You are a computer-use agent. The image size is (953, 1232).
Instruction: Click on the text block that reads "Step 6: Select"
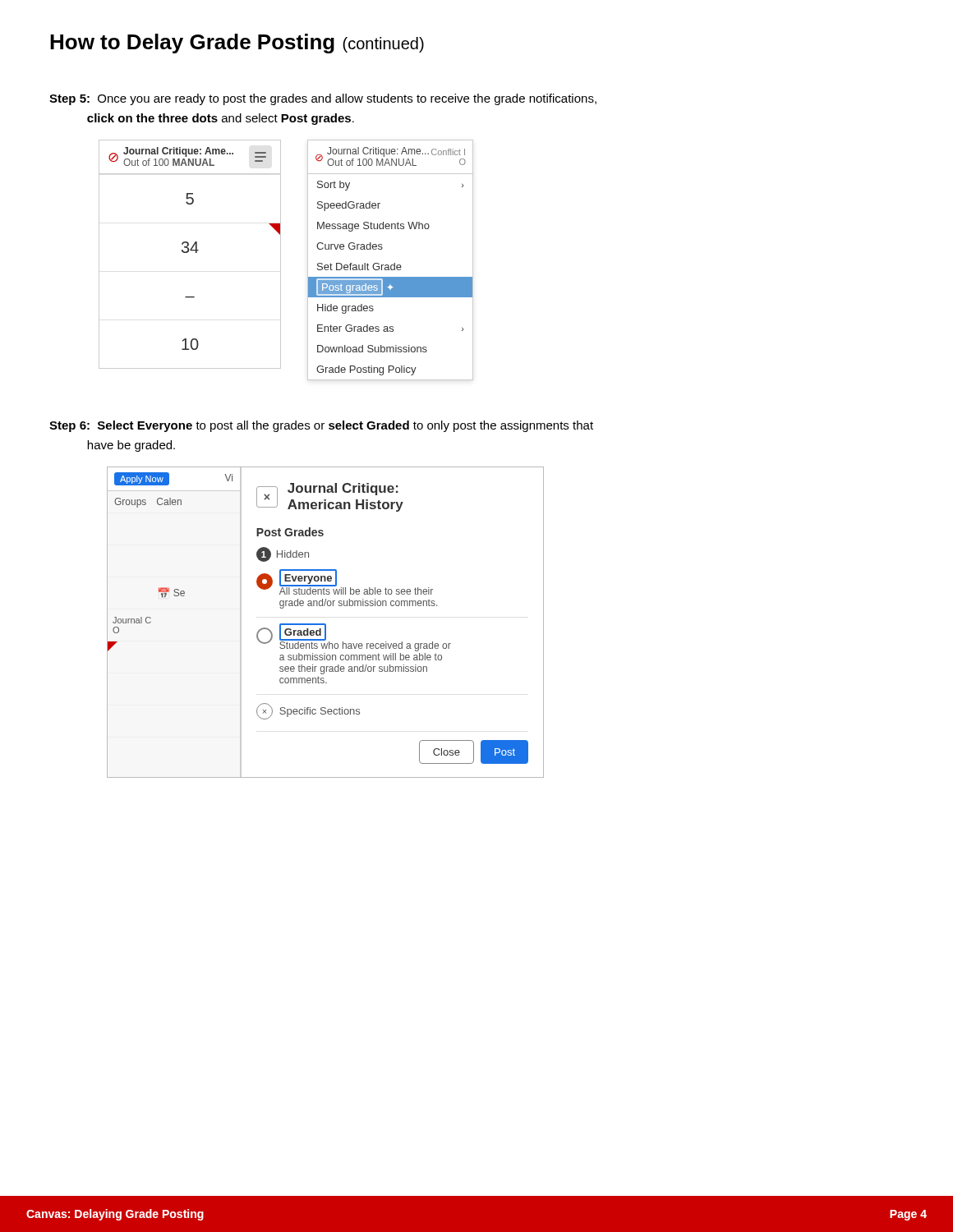[x=321, y=435]
